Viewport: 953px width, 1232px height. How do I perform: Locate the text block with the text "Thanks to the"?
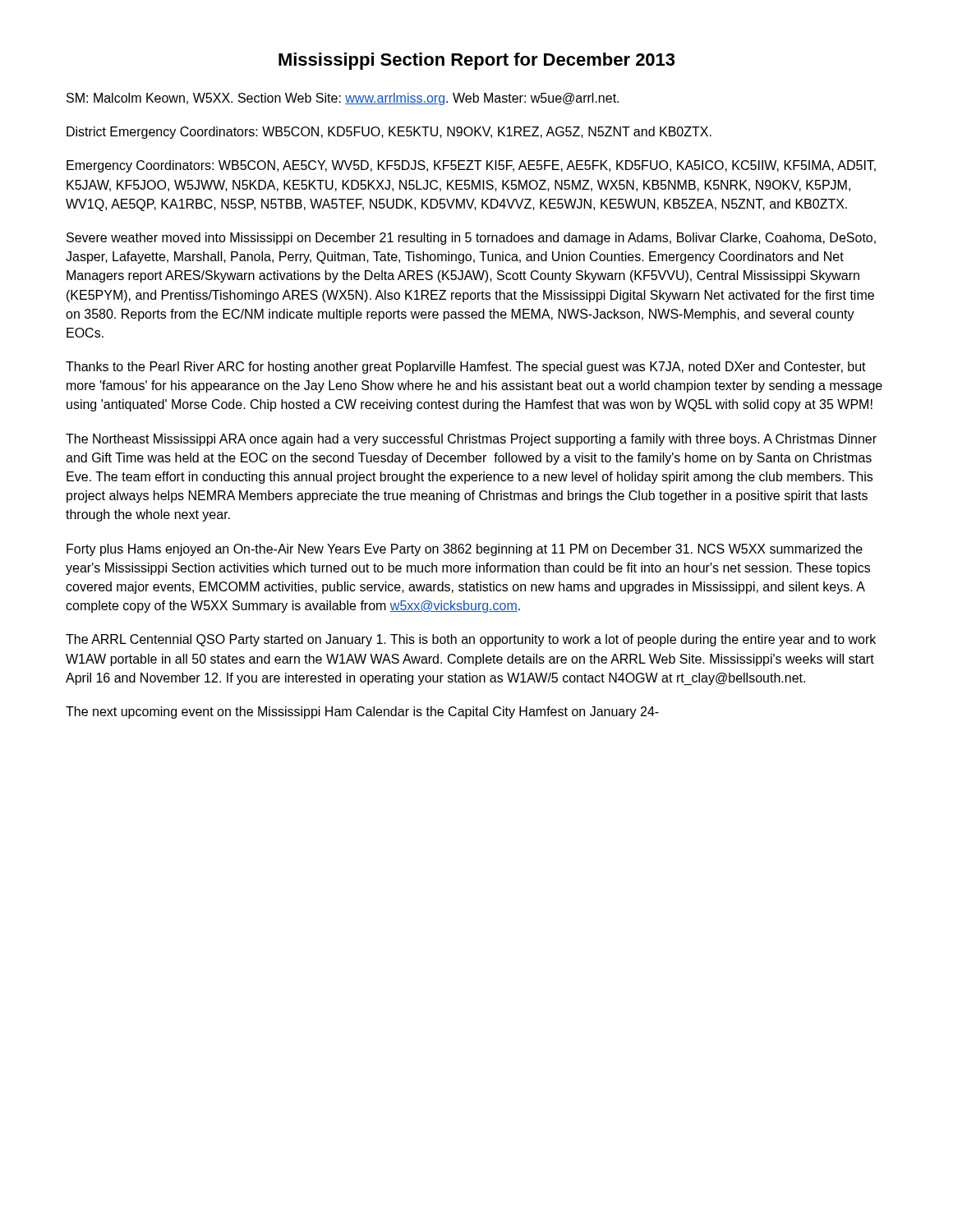(474, 386)
